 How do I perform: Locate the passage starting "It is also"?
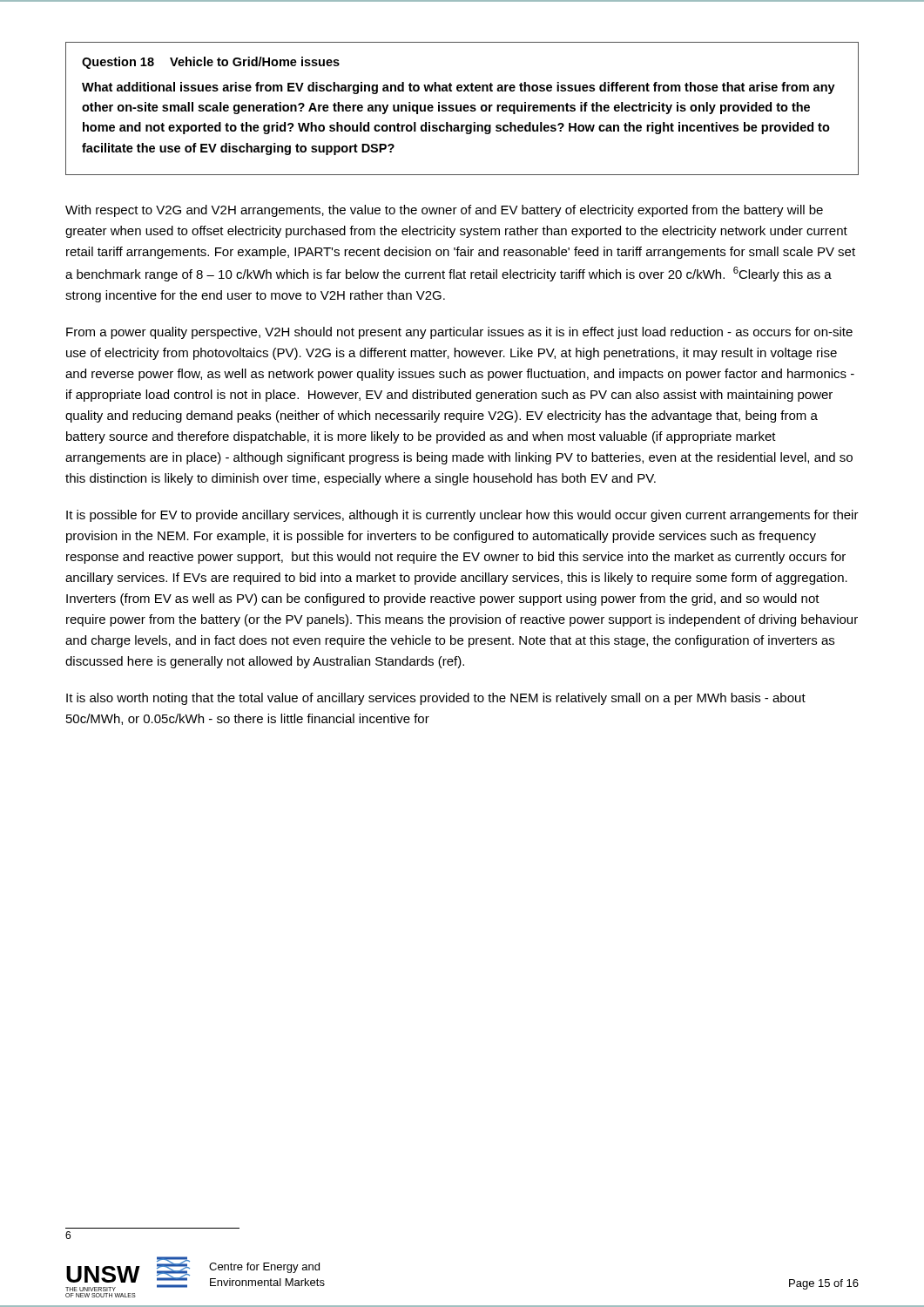[435, 708]
